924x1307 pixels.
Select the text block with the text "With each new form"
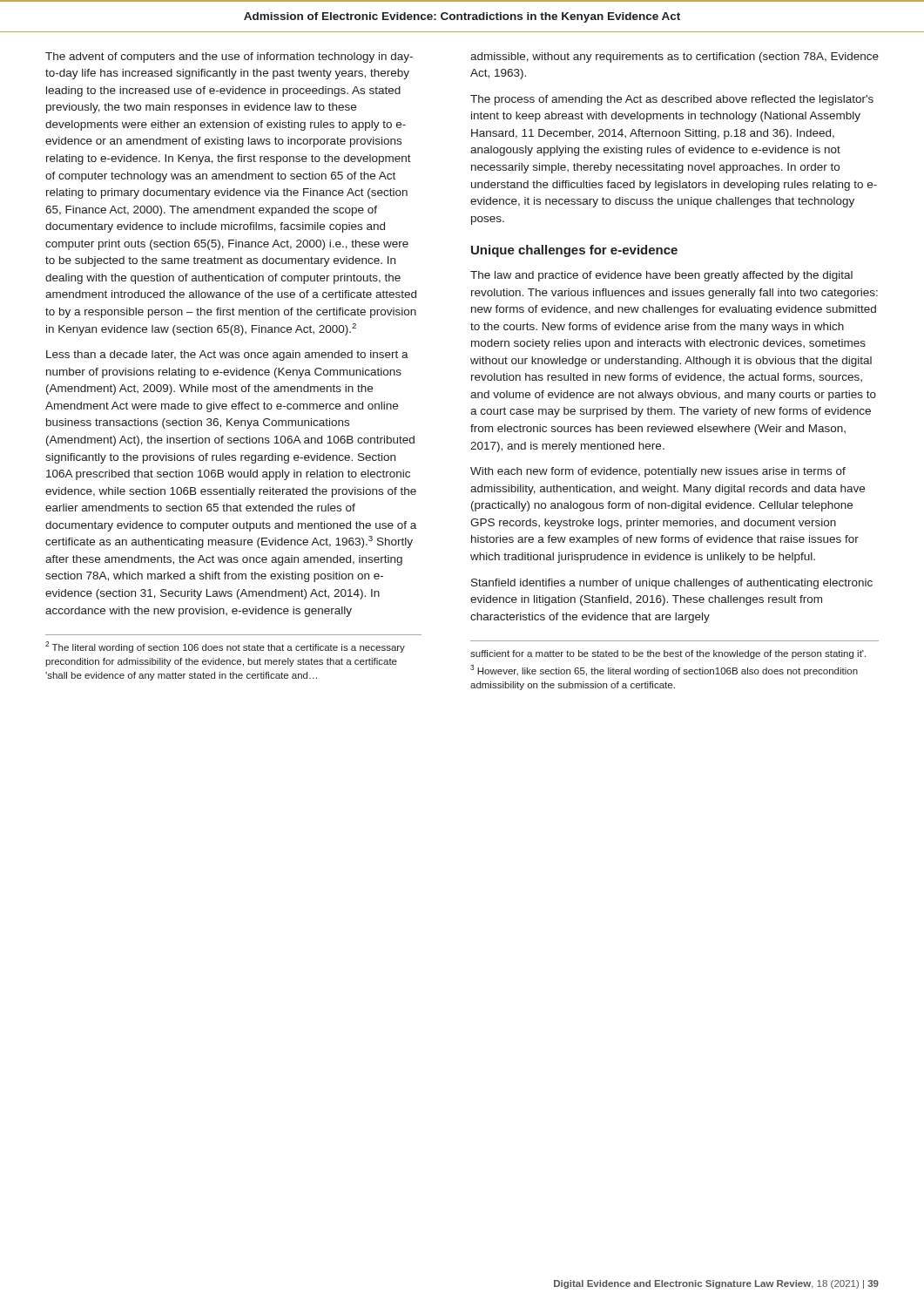point(675,514)
